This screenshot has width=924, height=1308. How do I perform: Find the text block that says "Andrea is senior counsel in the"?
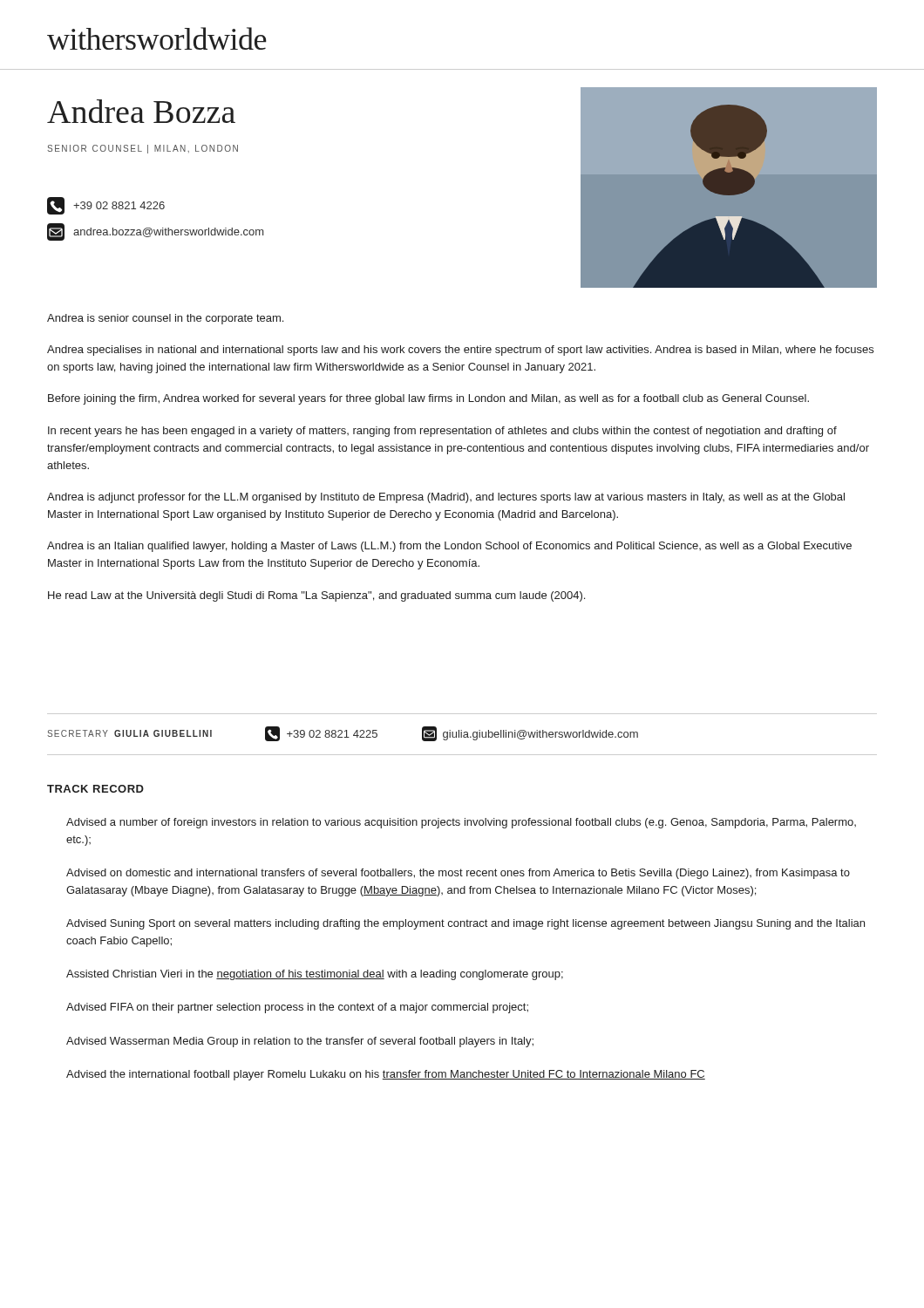tap(165, 319)
